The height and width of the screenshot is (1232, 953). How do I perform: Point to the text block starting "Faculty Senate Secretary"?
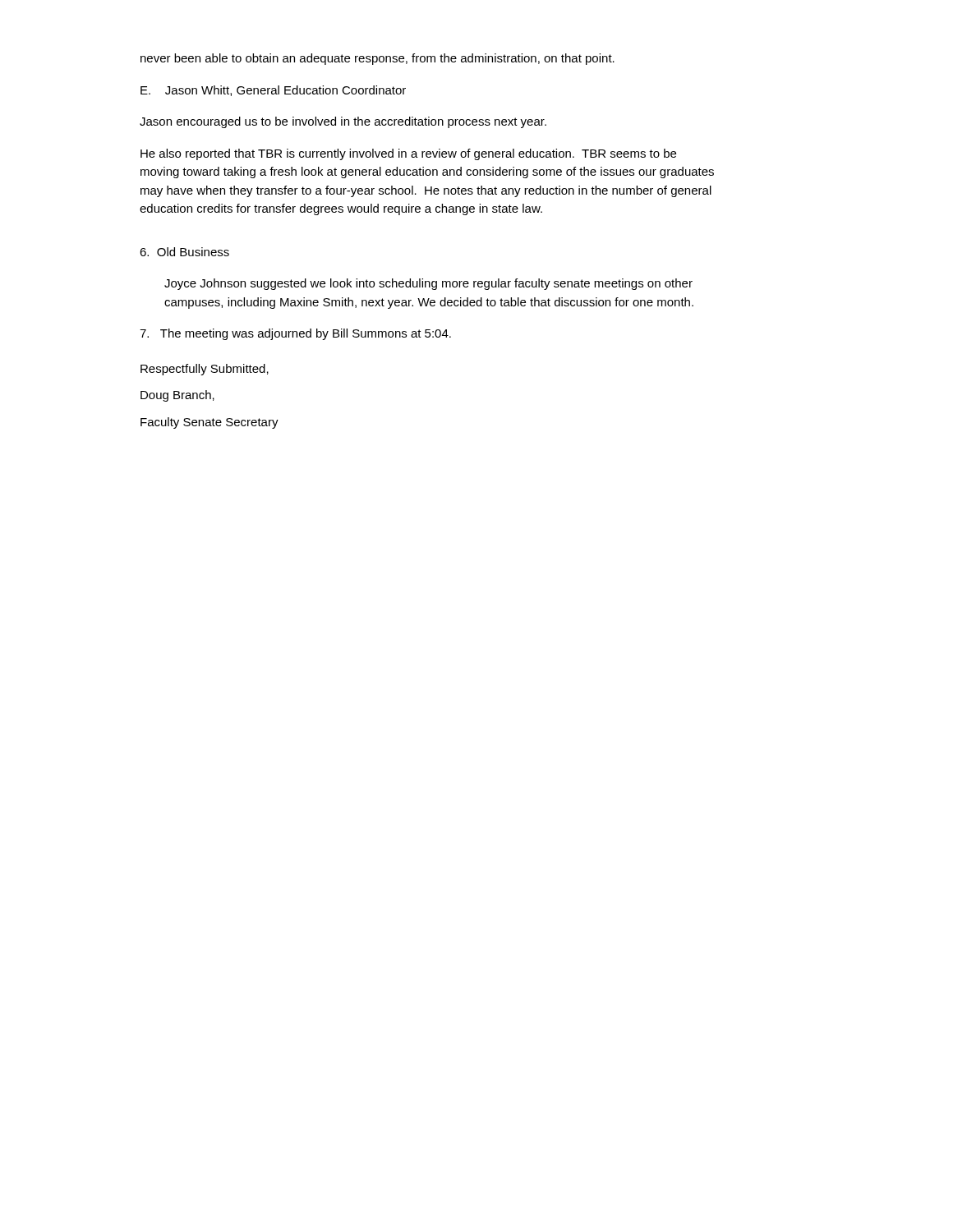coord(209,421)
